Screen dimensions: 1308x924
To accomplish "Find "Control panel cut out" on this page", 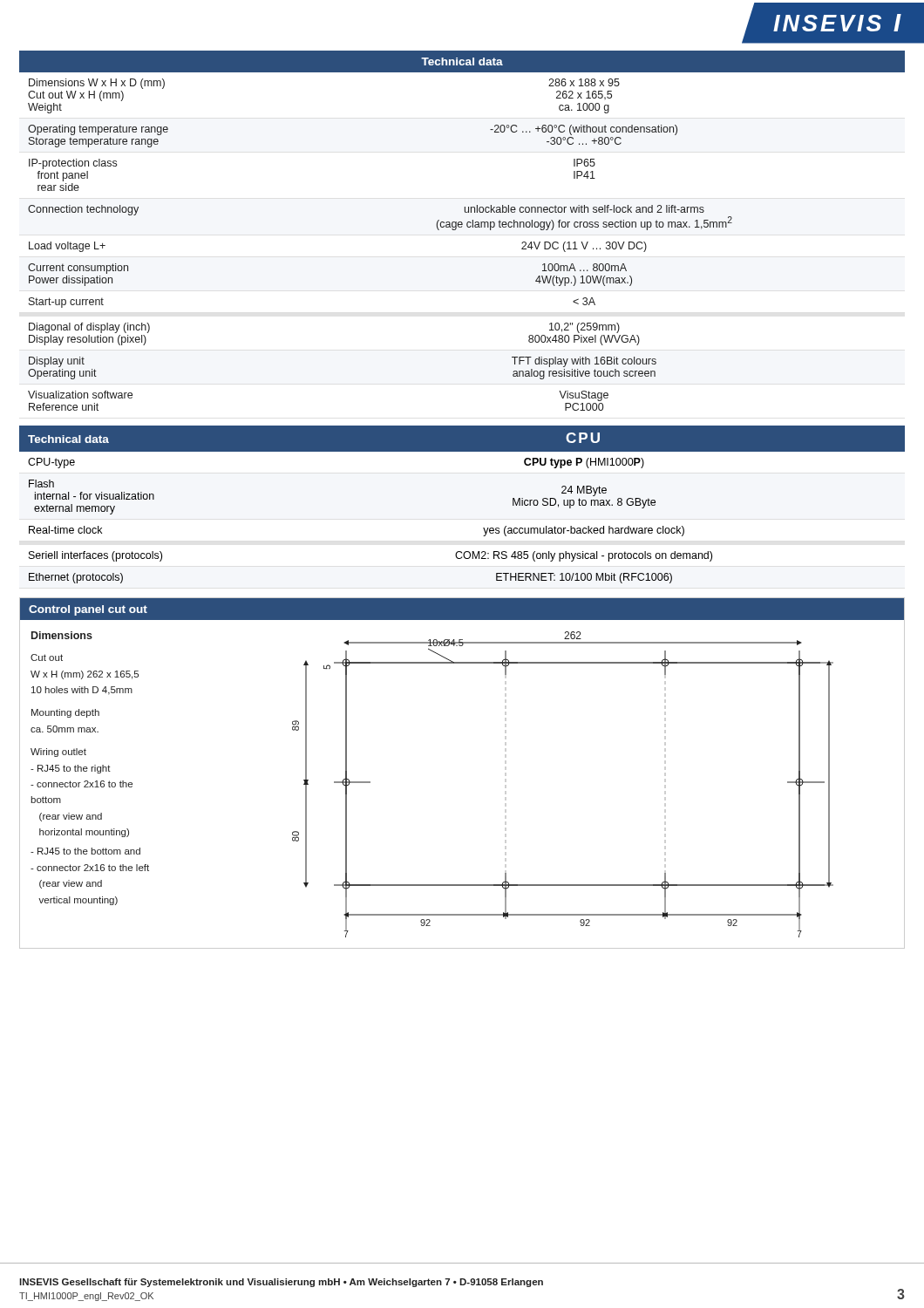I will tap(88, 609).
